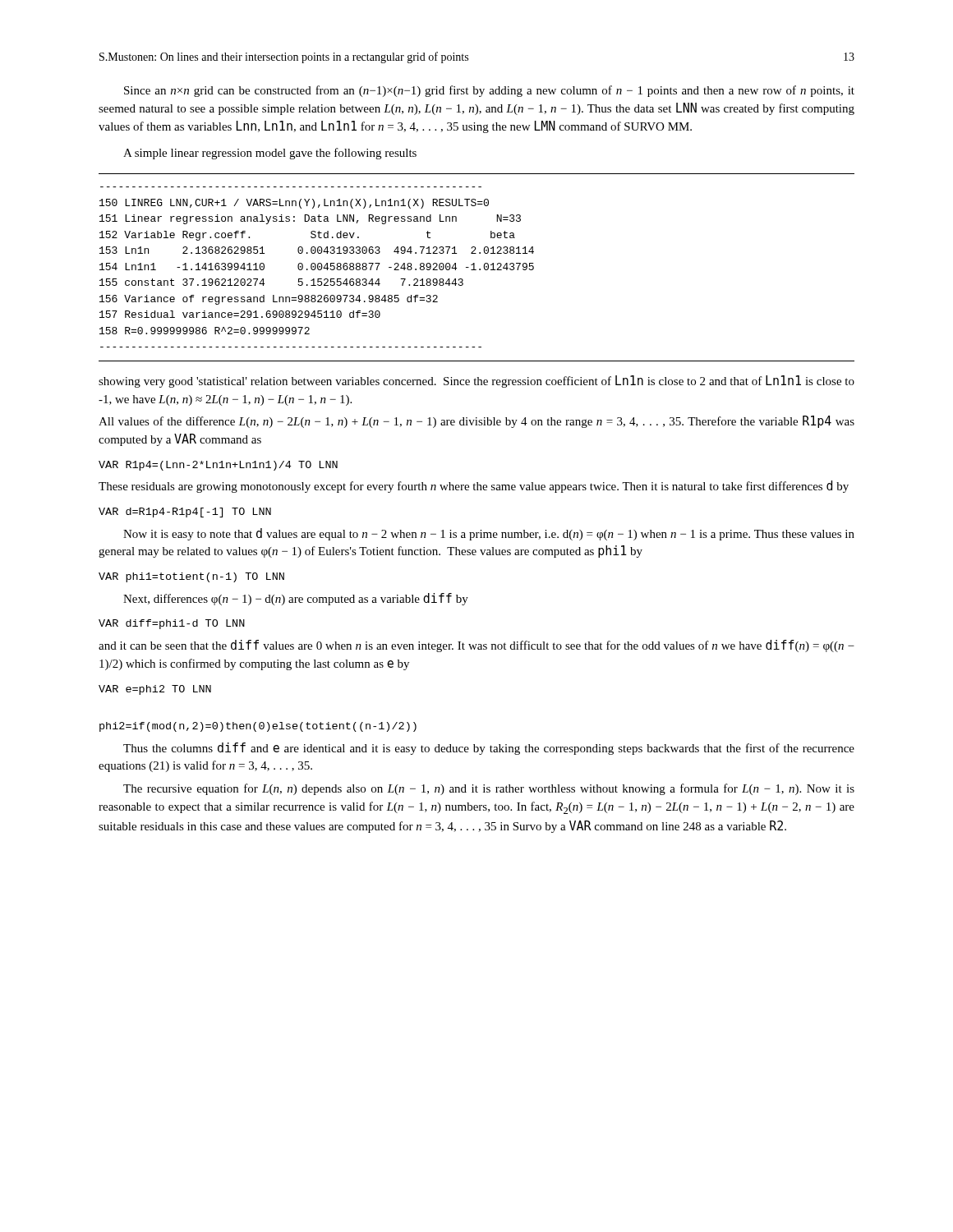Click on the text starting "VAR e=phi2 TO LNN"

click(x=155, y=690)
